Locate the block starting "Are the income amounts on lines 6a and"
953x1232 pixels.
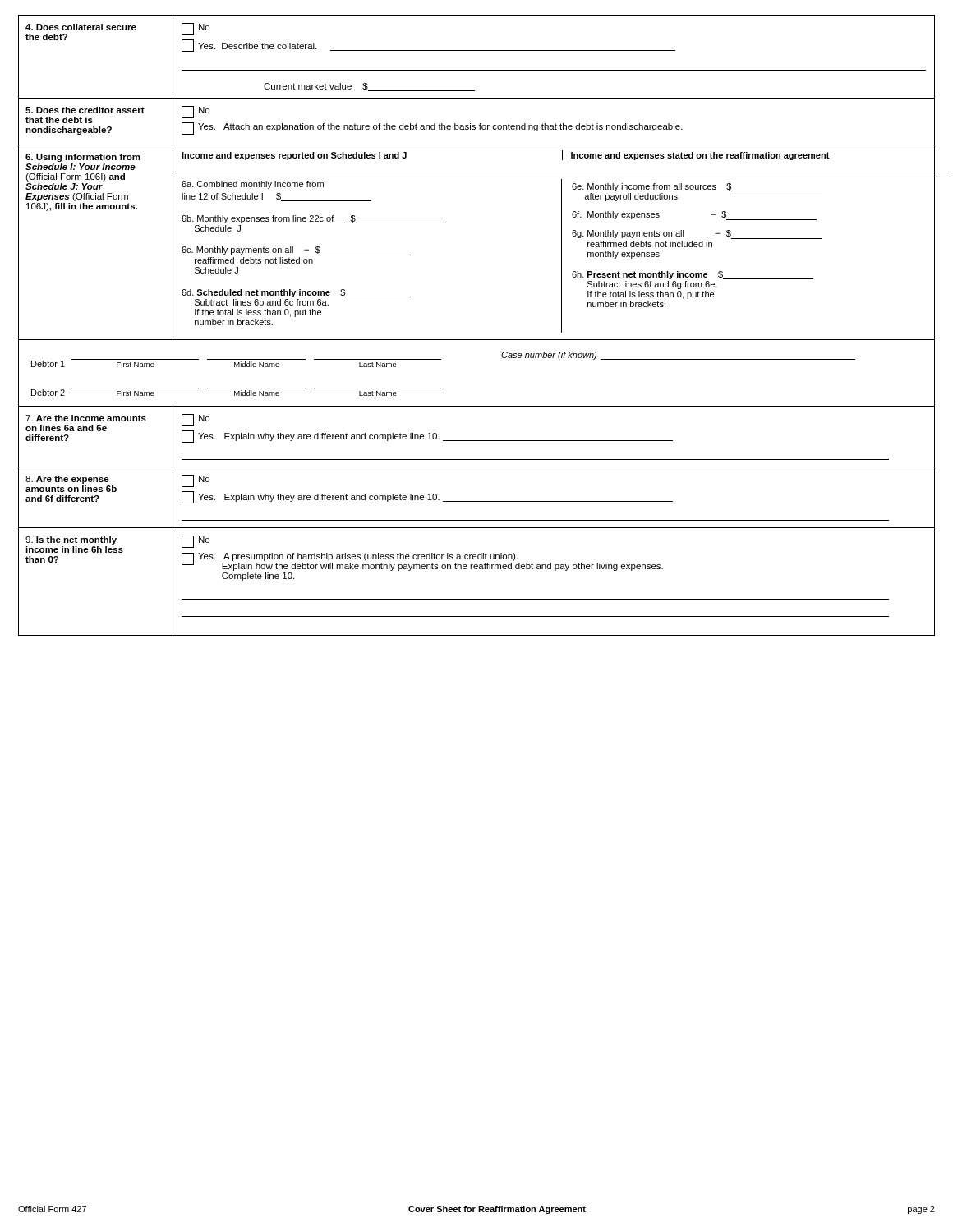(476, 437)
